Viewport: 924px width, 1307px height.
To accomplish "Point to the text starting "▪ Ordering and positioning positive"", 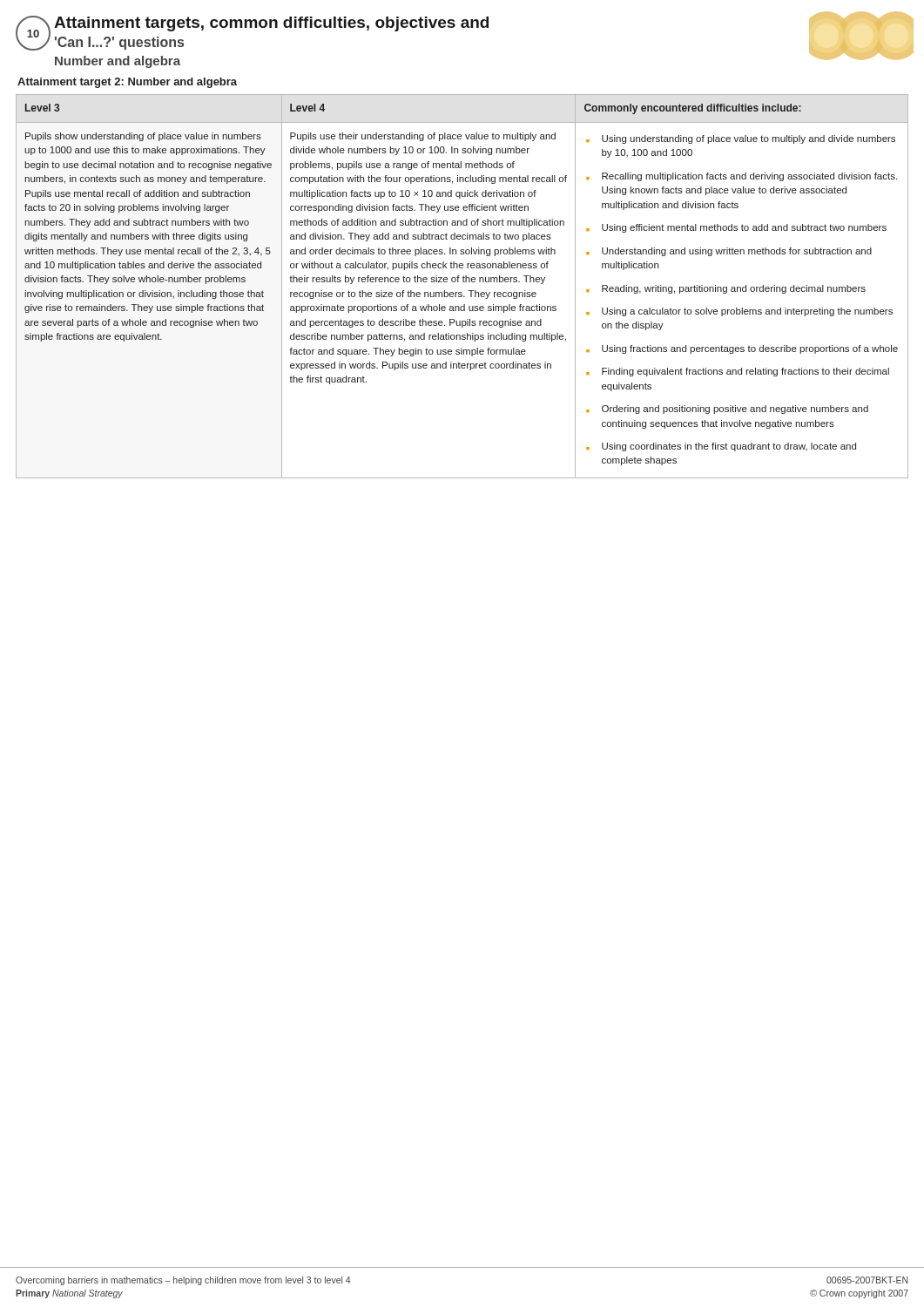I will coord(727,415).
